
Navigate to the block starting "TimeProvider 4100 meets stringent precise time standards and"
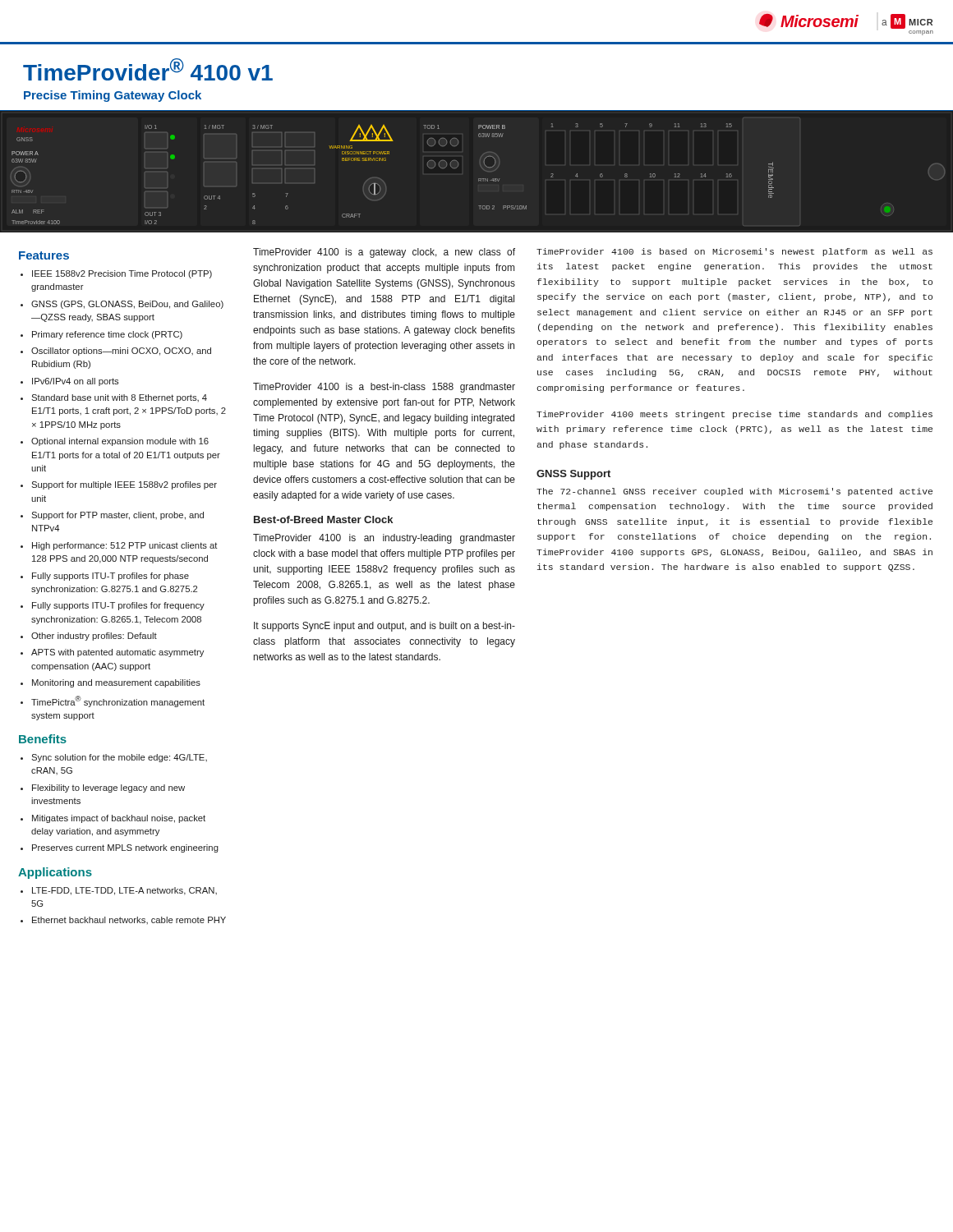(735, 429)
